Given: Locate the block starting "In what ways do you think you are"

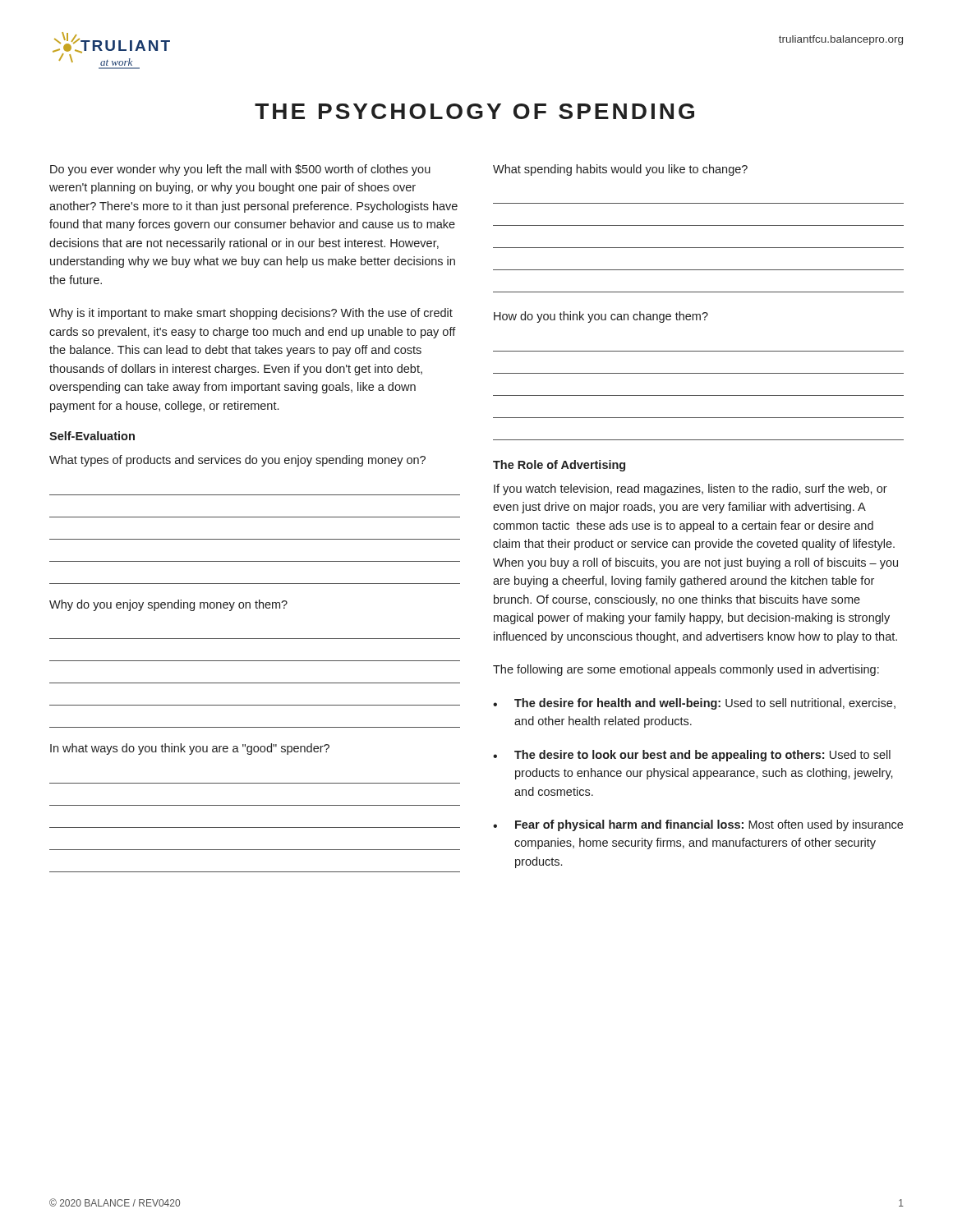Looking at the screenshot, I should tap(190, 748).
